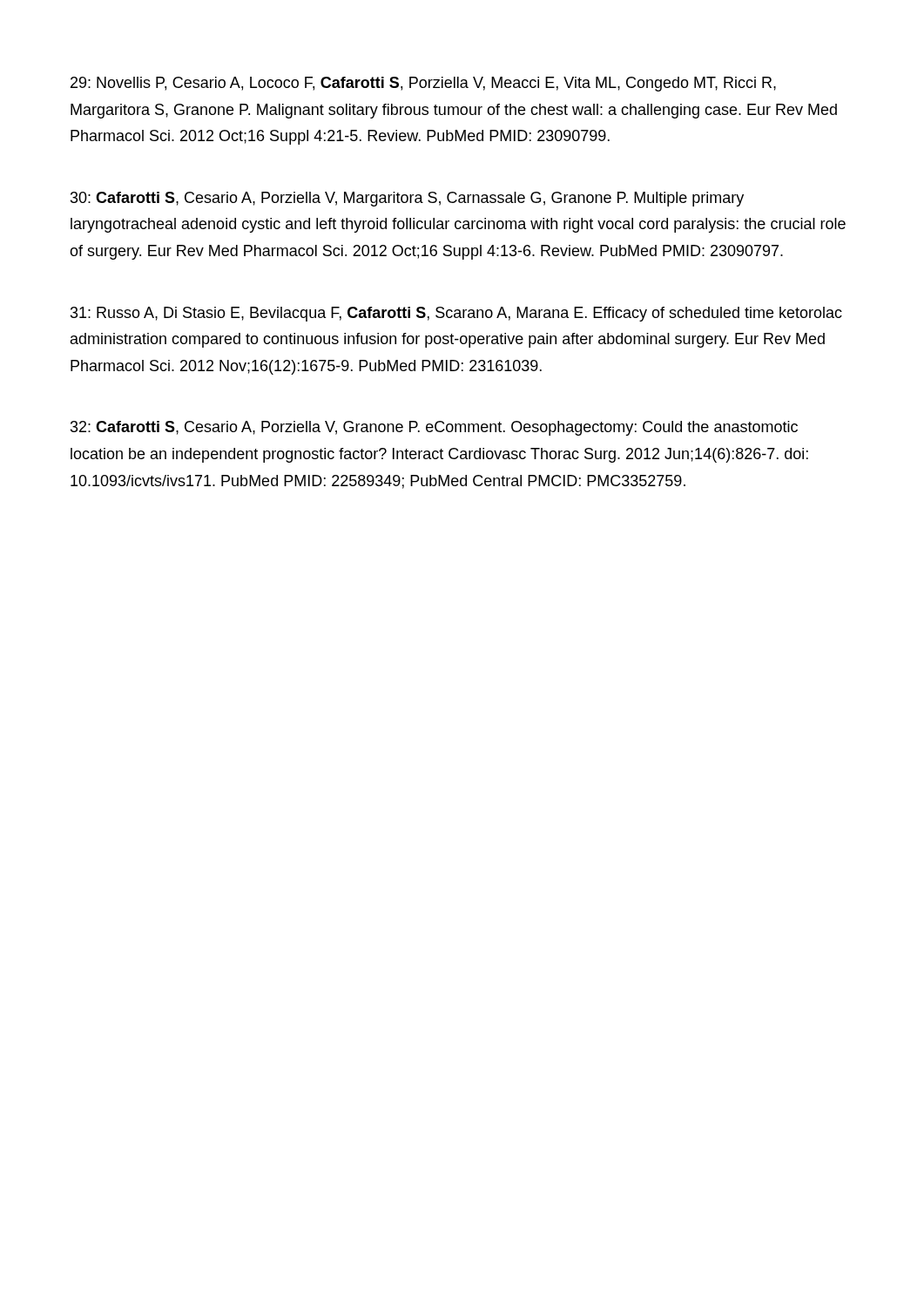
Task: Navigate to the region starting "32: Cafarotti S, Cesario A, Porziella V, Granone"
Action: coord(439,454)
